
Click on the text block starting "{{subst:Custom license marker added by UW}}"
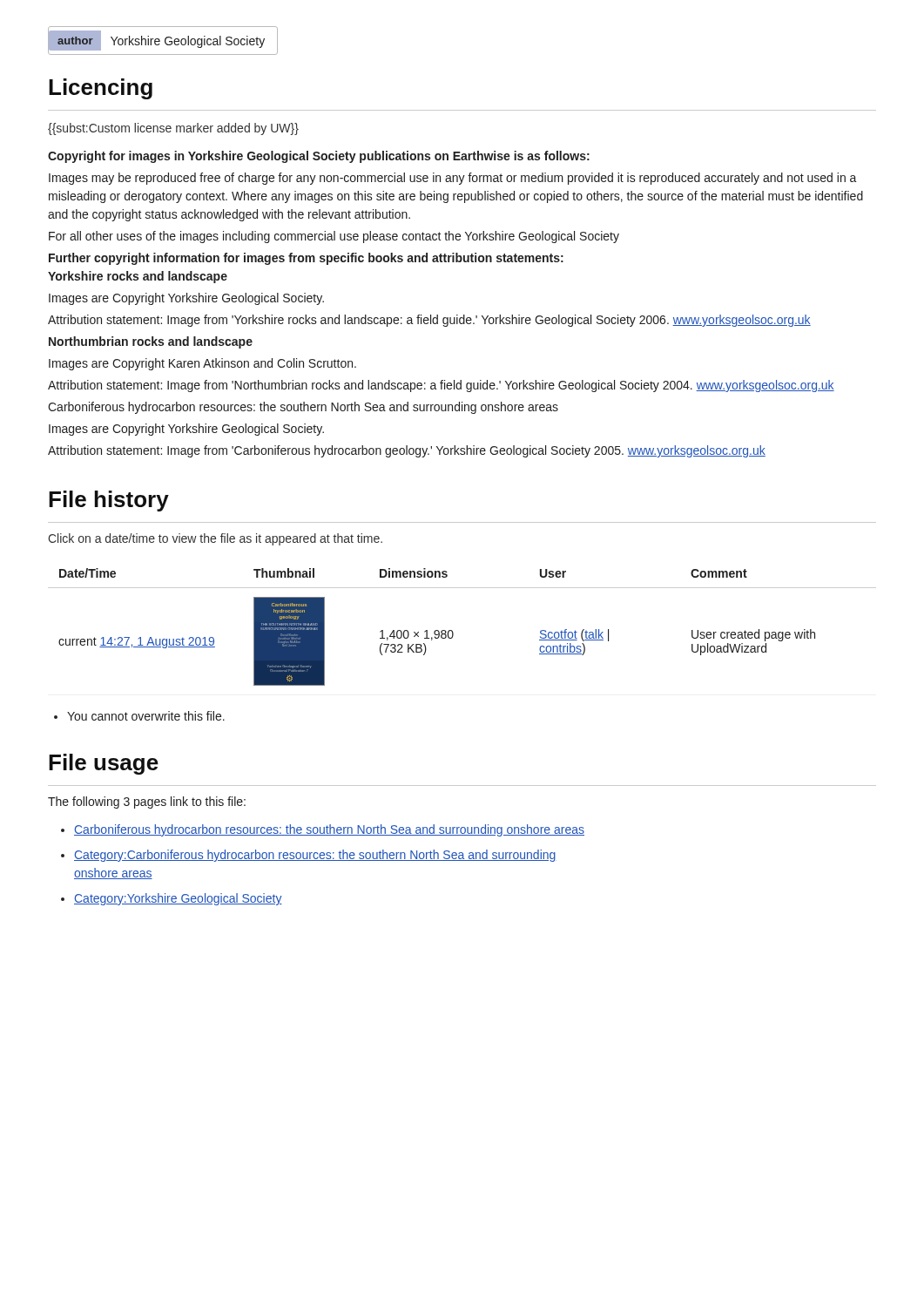click(173, 128)
